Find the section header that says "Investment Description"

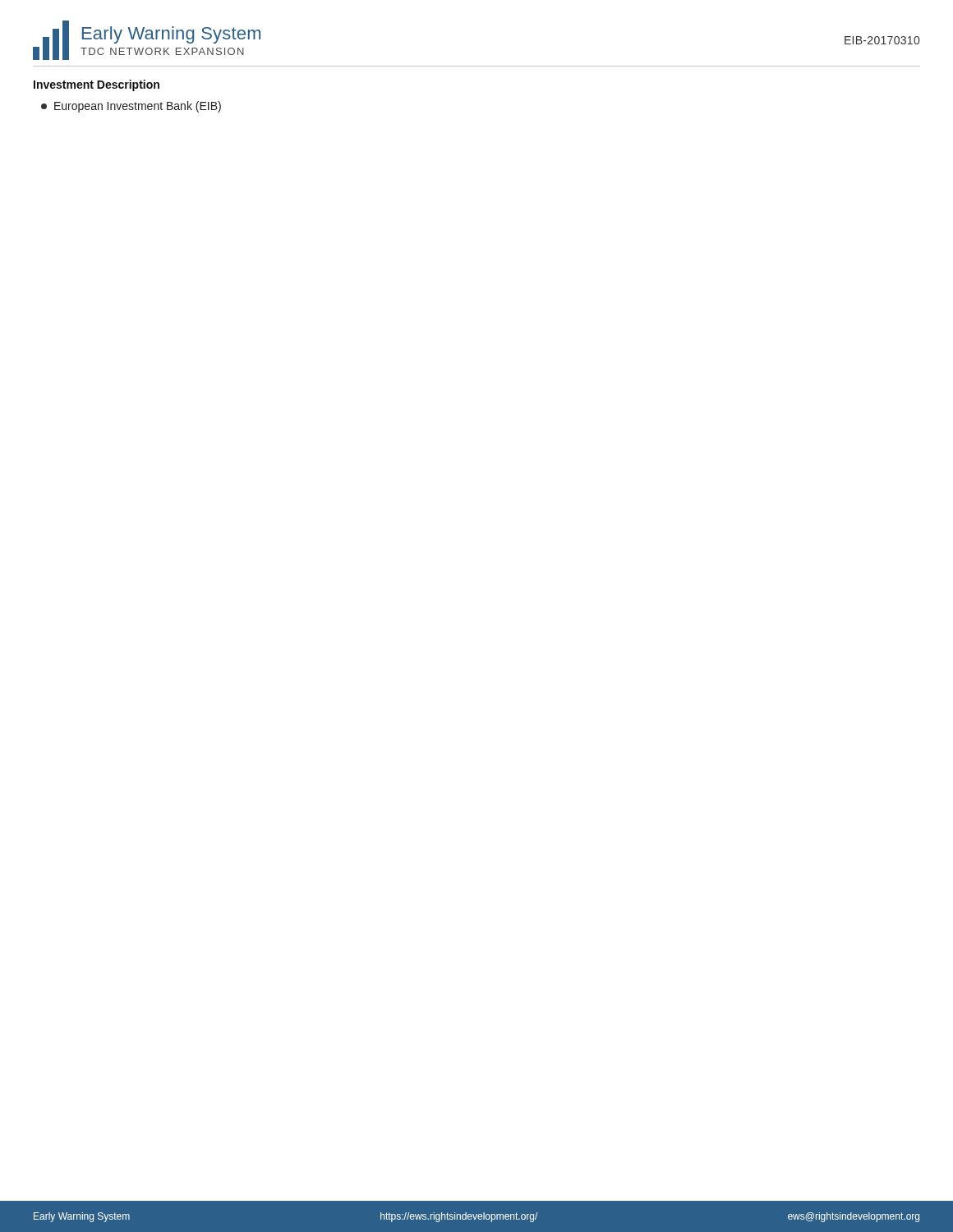click(x=96, y=85)
